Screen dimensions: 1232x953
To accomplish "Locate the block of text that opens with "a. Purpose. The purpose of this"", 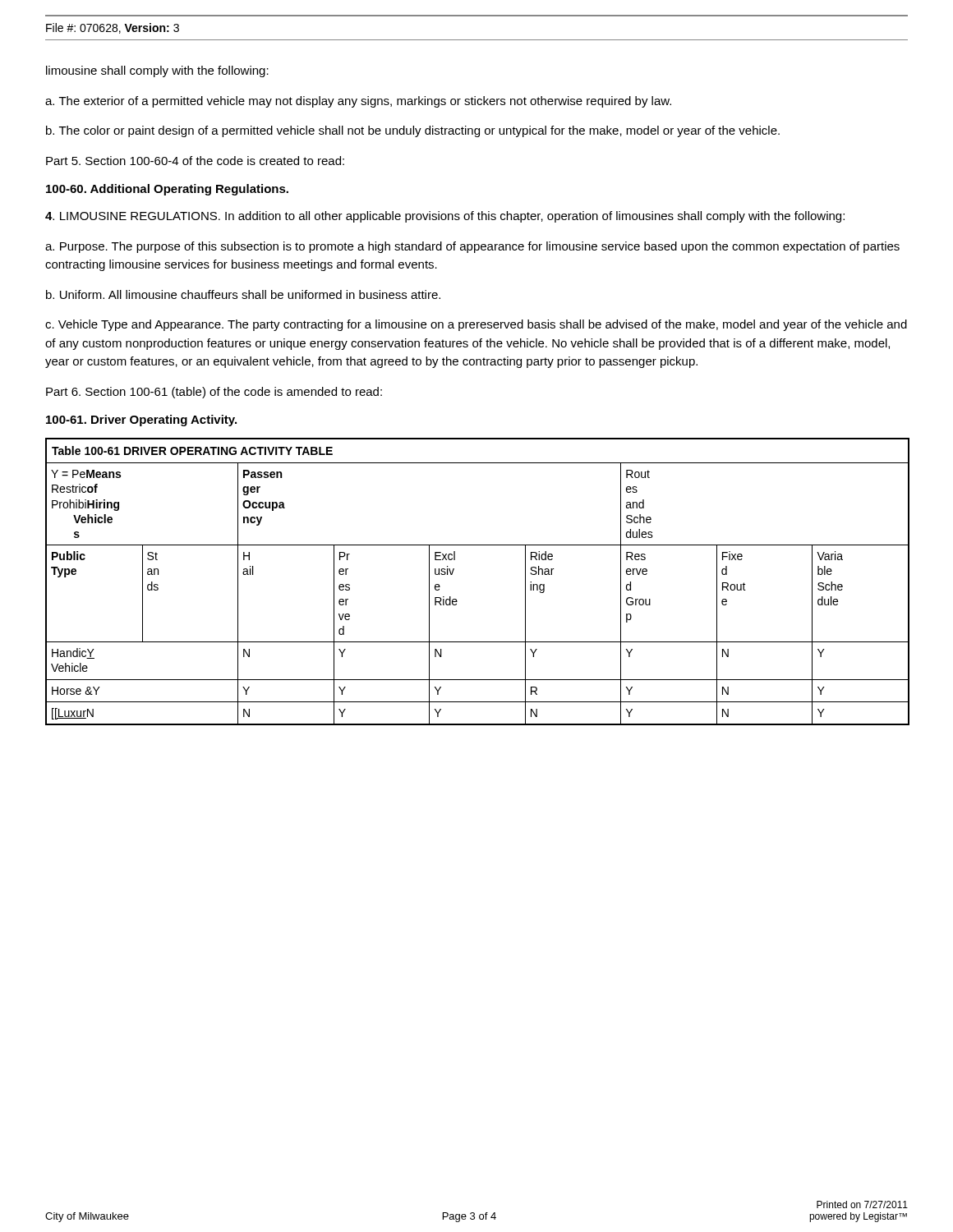I will coord(473,255).
